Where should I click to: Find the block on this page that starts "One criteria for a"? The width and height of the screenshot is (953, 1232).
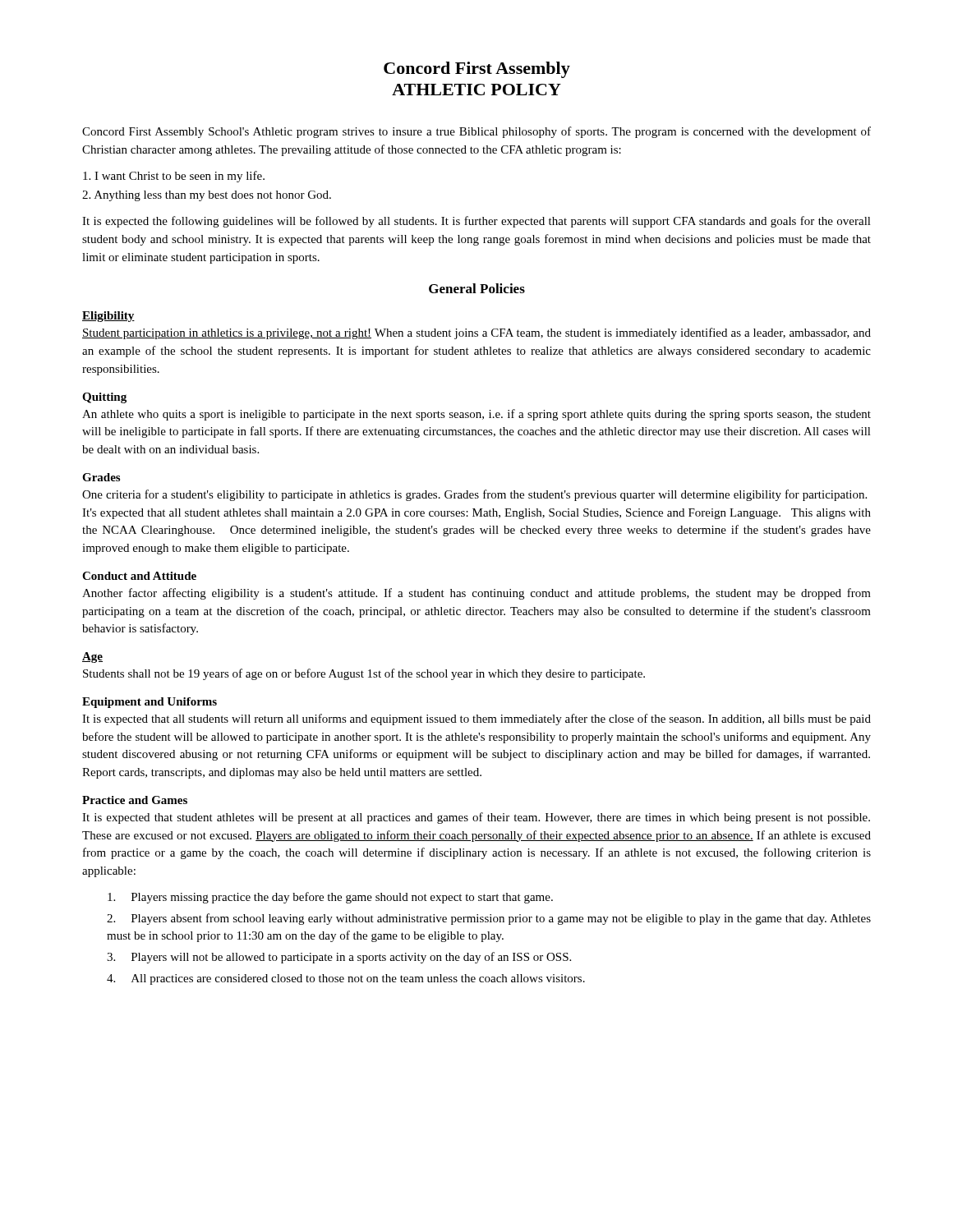[x=476, y=522]
